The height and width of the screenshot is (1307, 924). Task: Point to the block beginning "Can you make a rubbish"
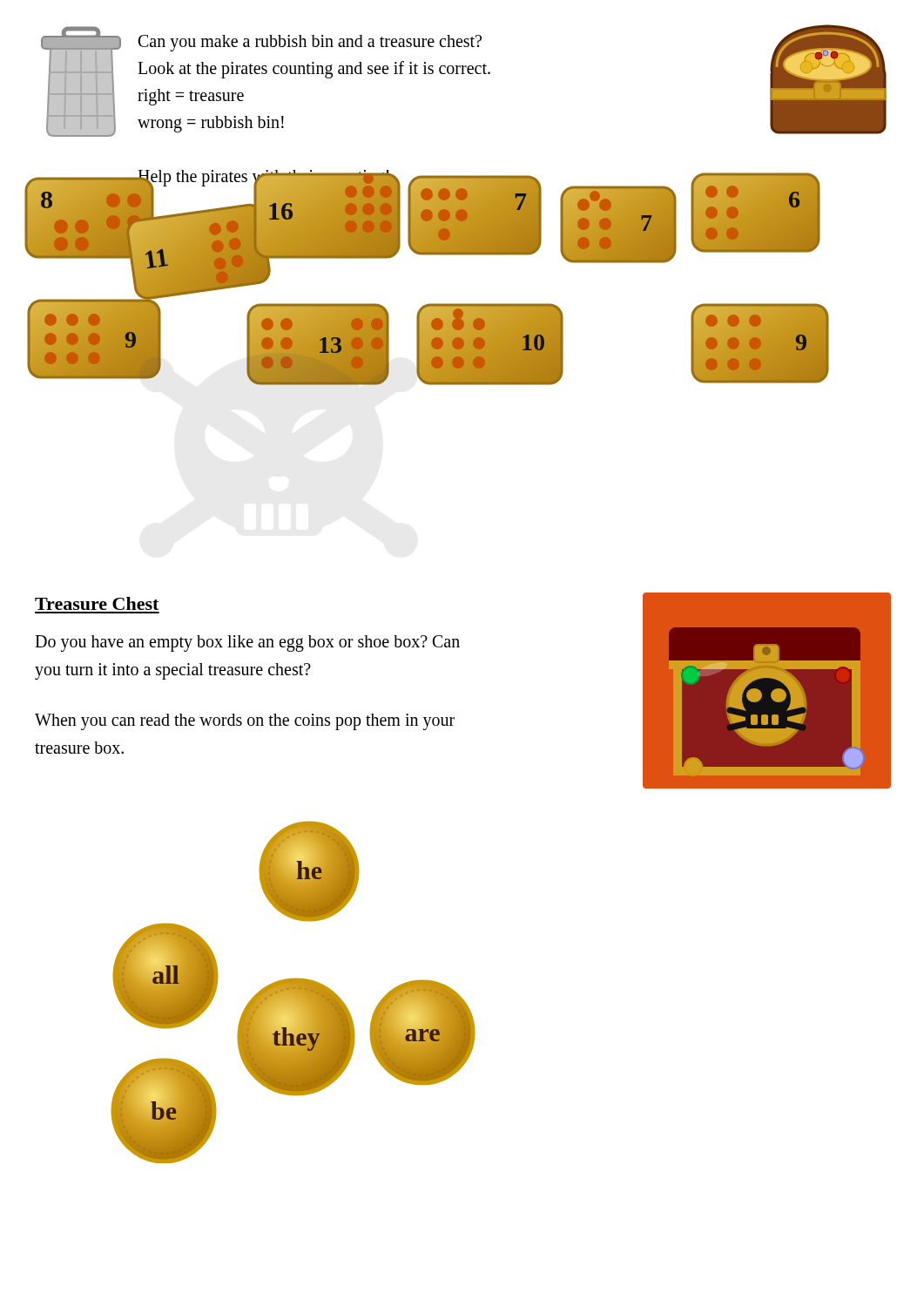pyautogui.click(x=310, y=43)
